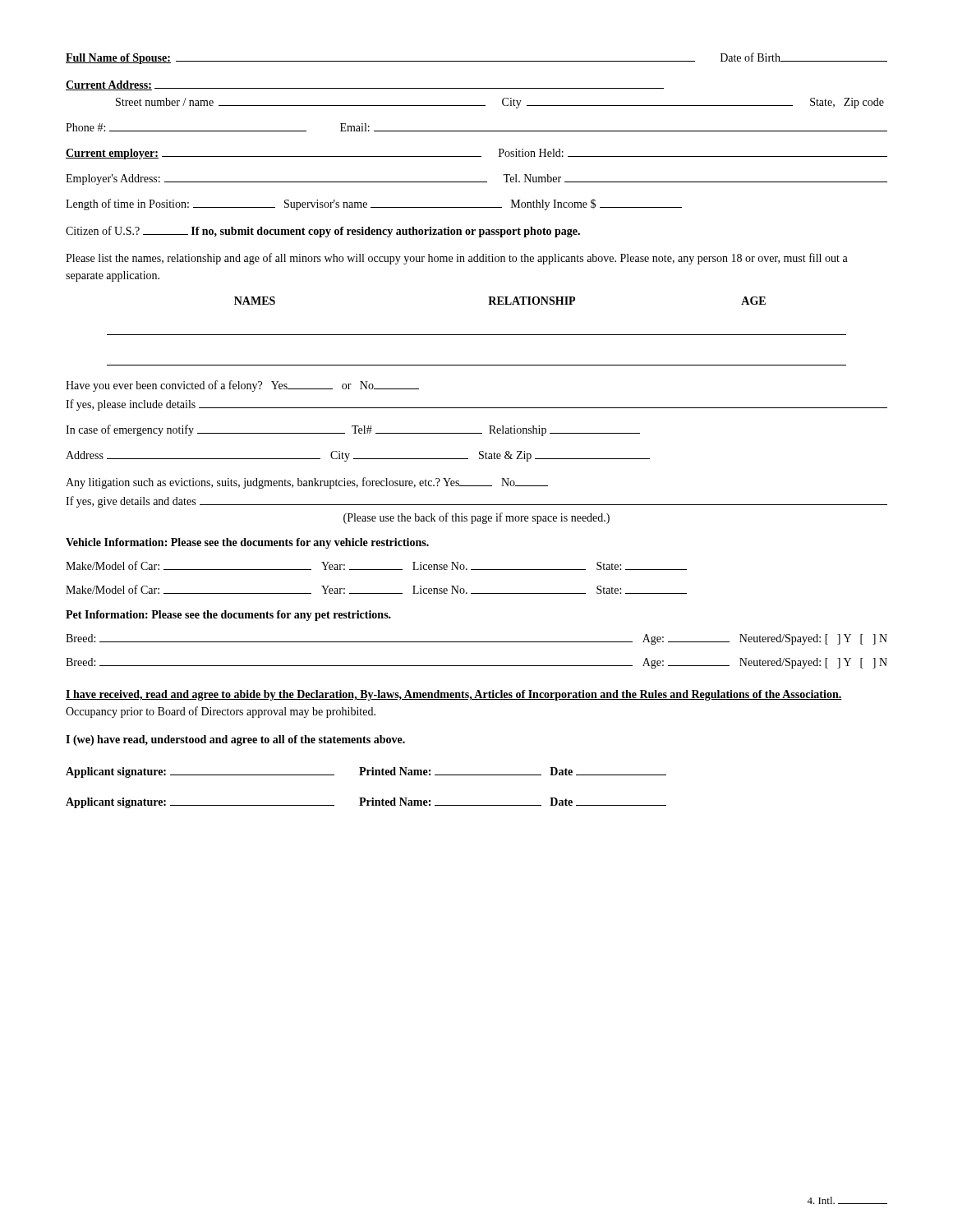Navigate to the text block starting "Citizen of U.S.?"

pyautogui.click(x=323, y=230)
